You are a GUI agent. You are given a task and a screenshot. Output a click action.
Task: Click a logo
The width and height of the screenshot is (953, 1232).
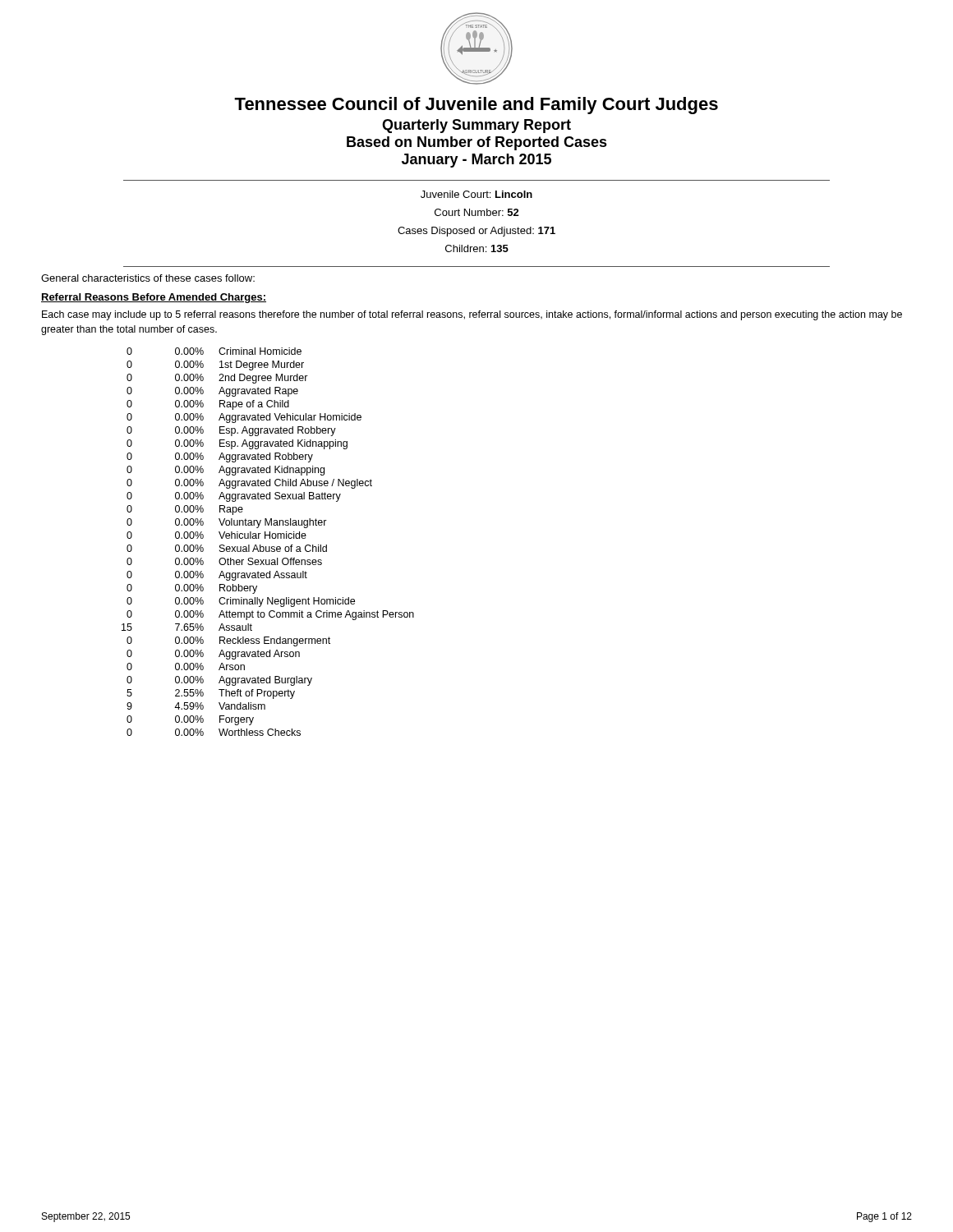coord(476,43)
